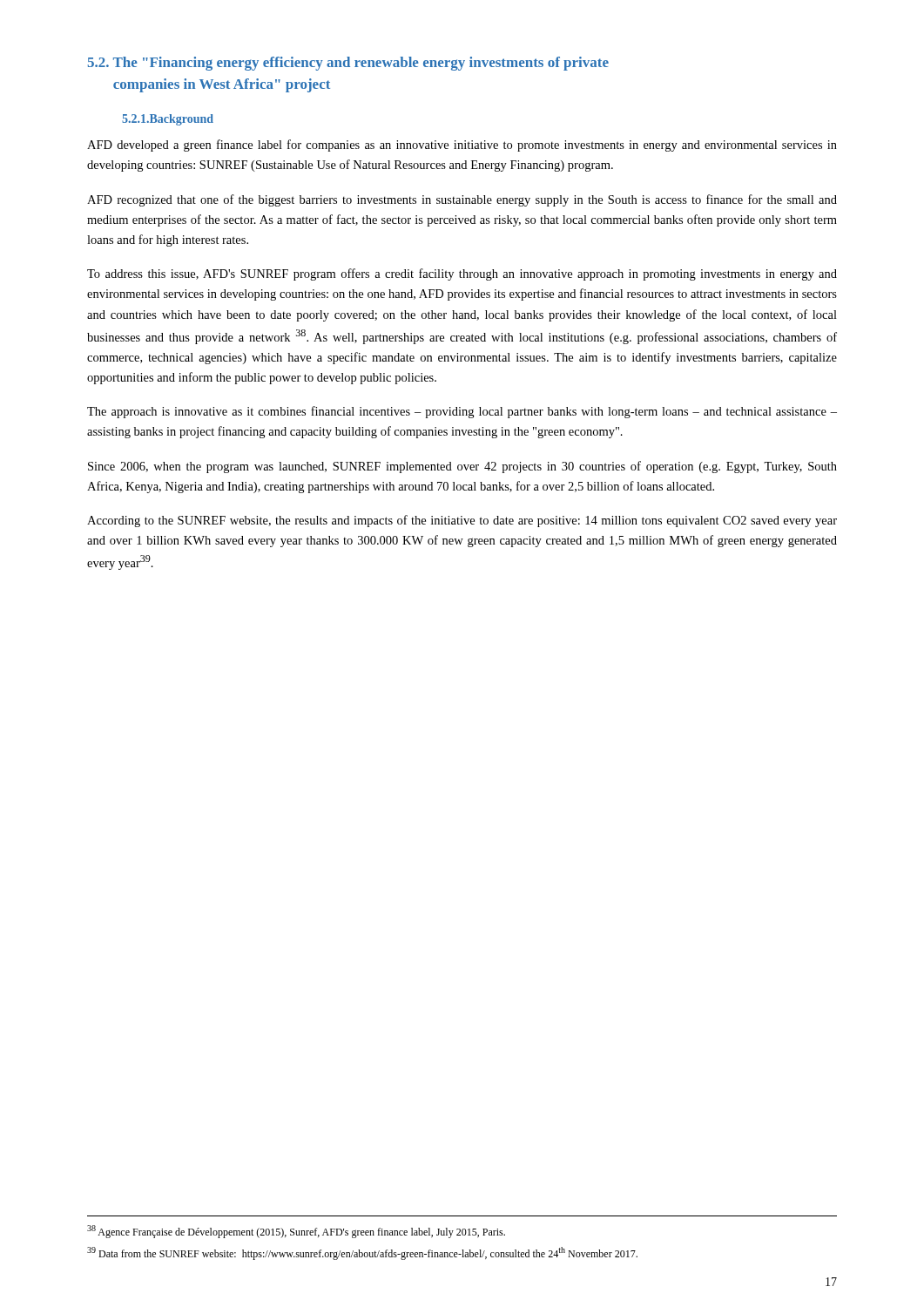Find the block on this page that starts "According to the SUNREF website, the results and"
The image size is (924, 1307).
pyautogui.click(x=462, y=542)
